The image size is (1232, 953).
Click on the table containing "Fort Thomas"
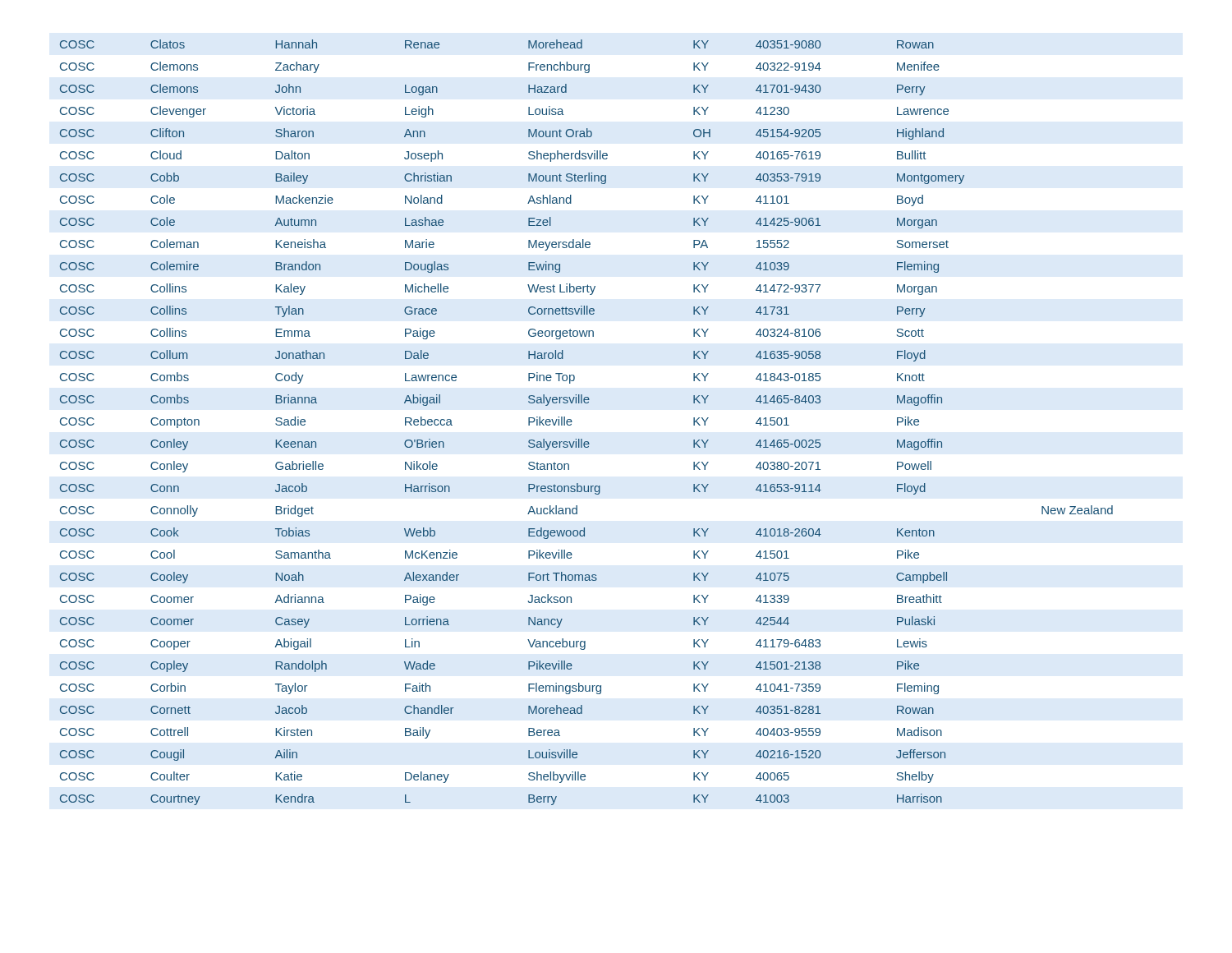[616, 421]
